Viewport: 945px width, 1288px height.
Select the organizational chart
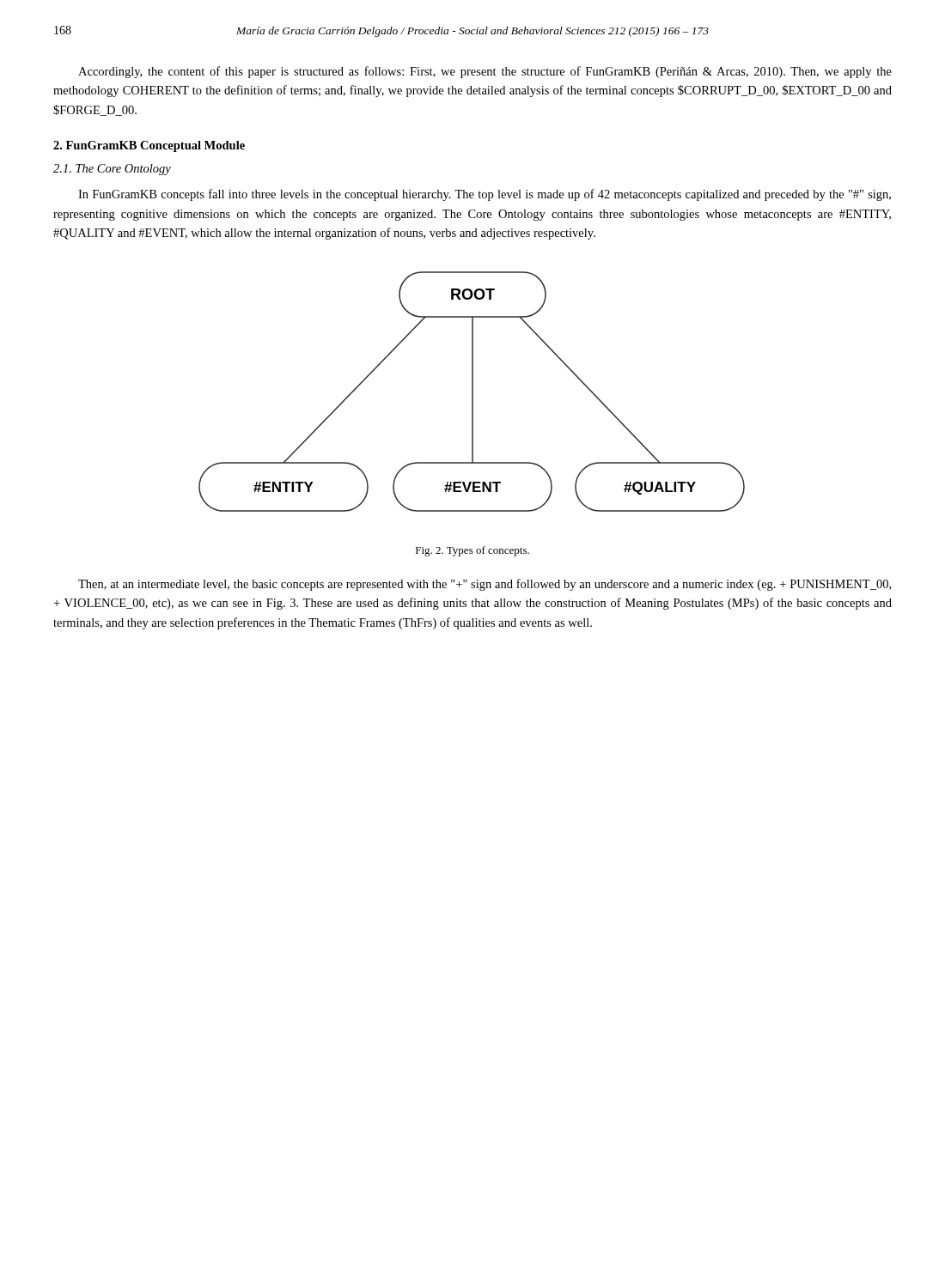click(472, 398)
